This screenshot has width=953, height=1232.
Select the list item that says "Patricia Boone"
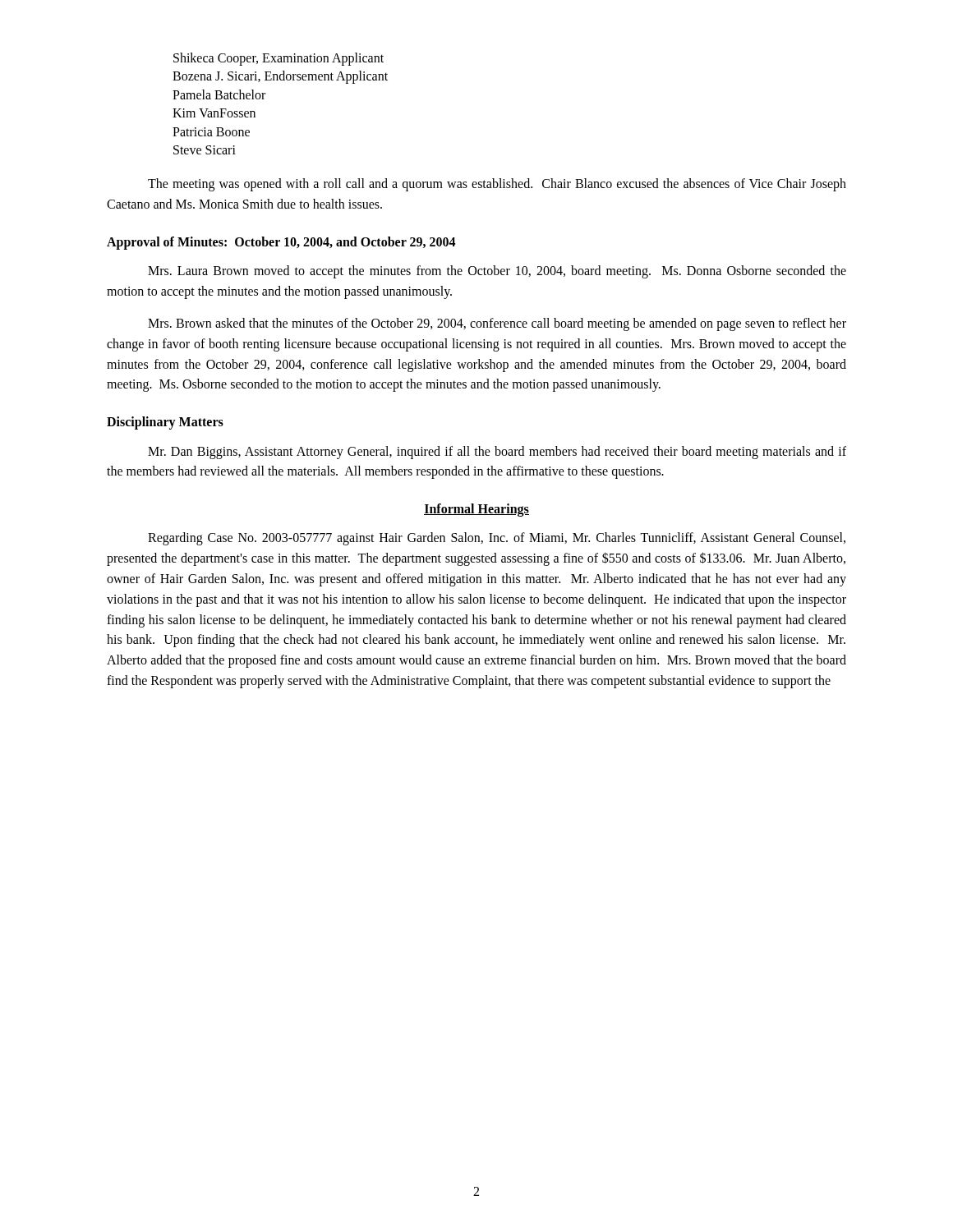coord(211,131)
